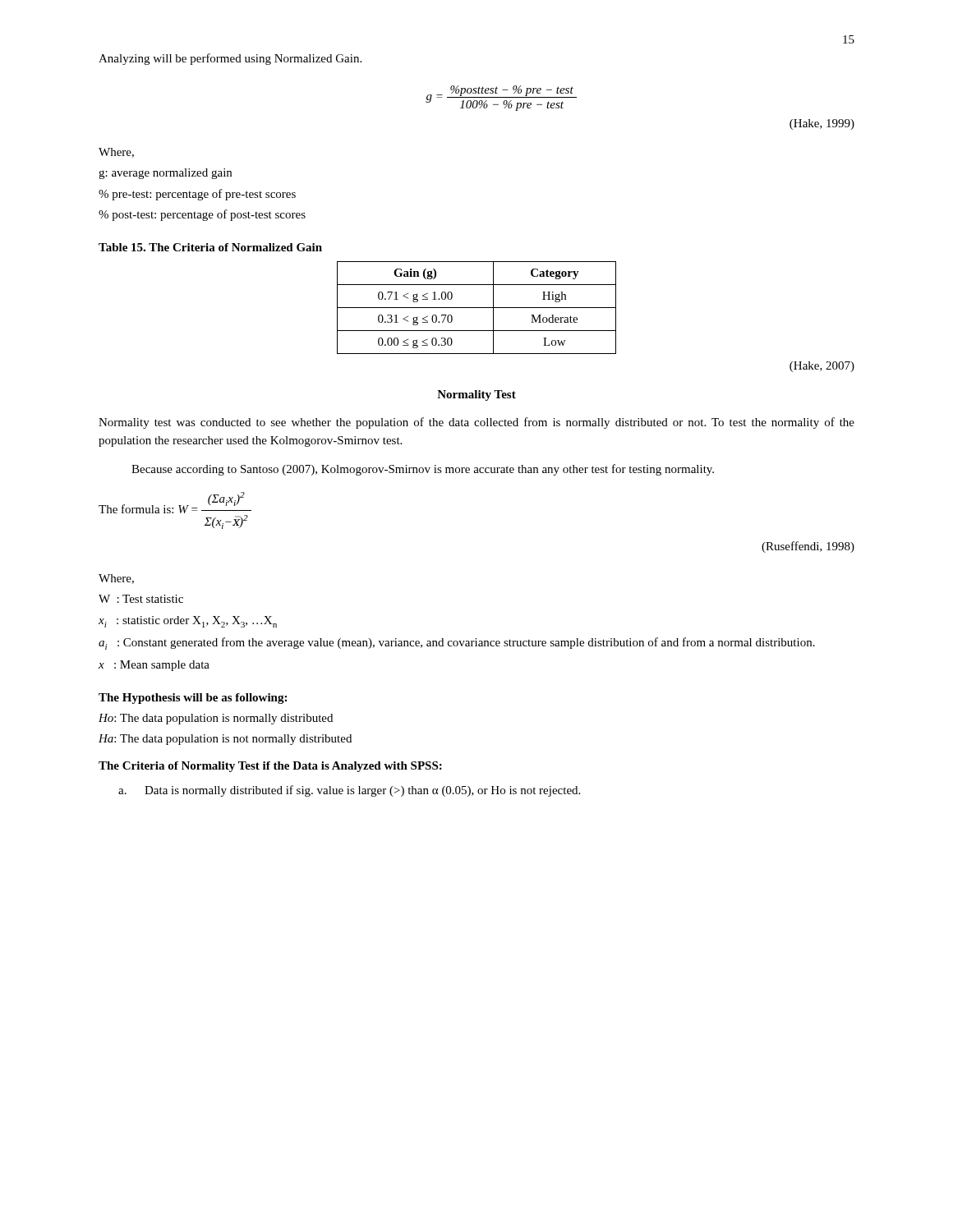
Task: Navigate to the text starting "g = %posttest −"
Action: [501, 97]
